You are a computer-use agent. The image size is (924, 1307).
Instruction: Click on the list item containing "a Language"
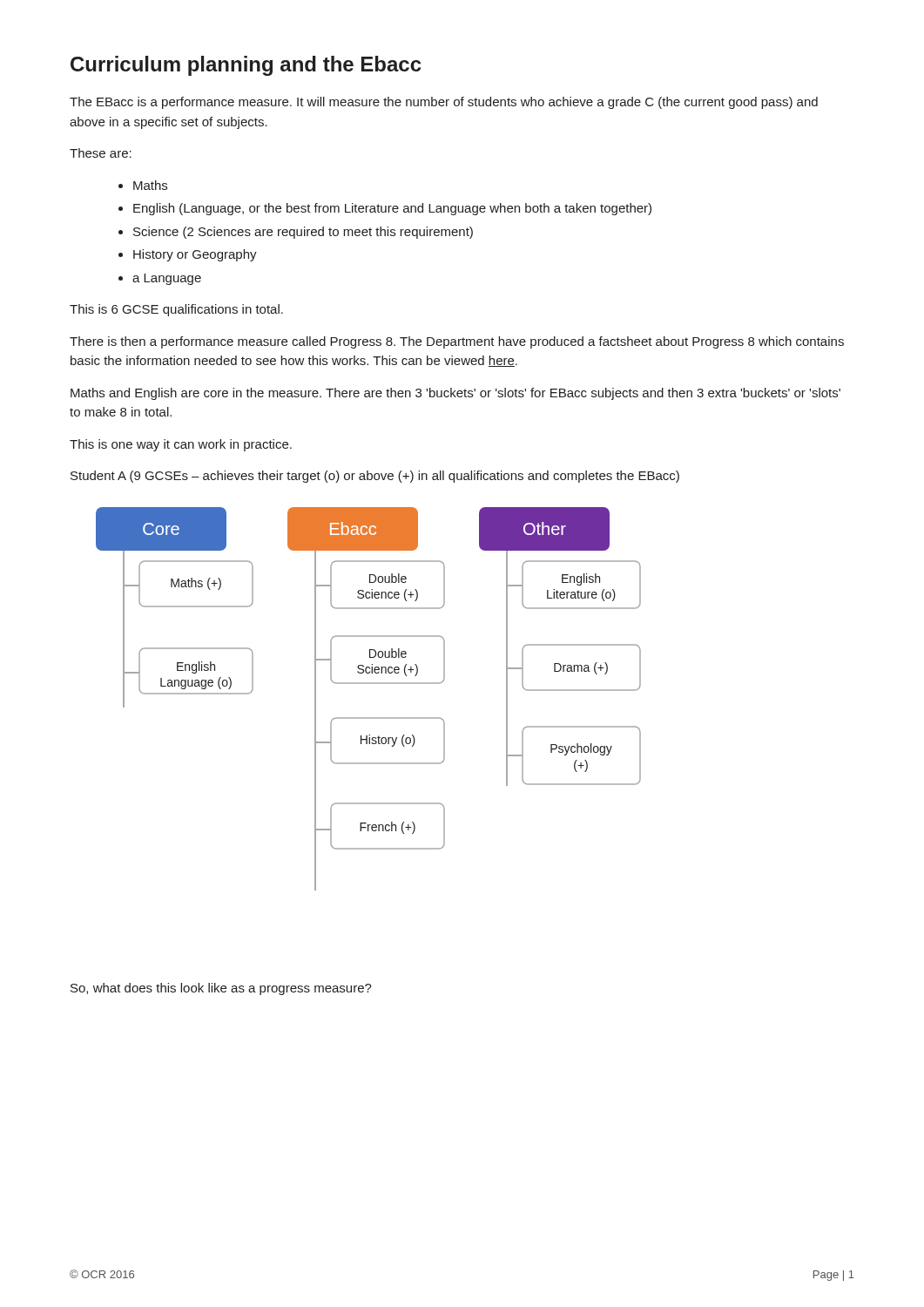tap(167, 277)
